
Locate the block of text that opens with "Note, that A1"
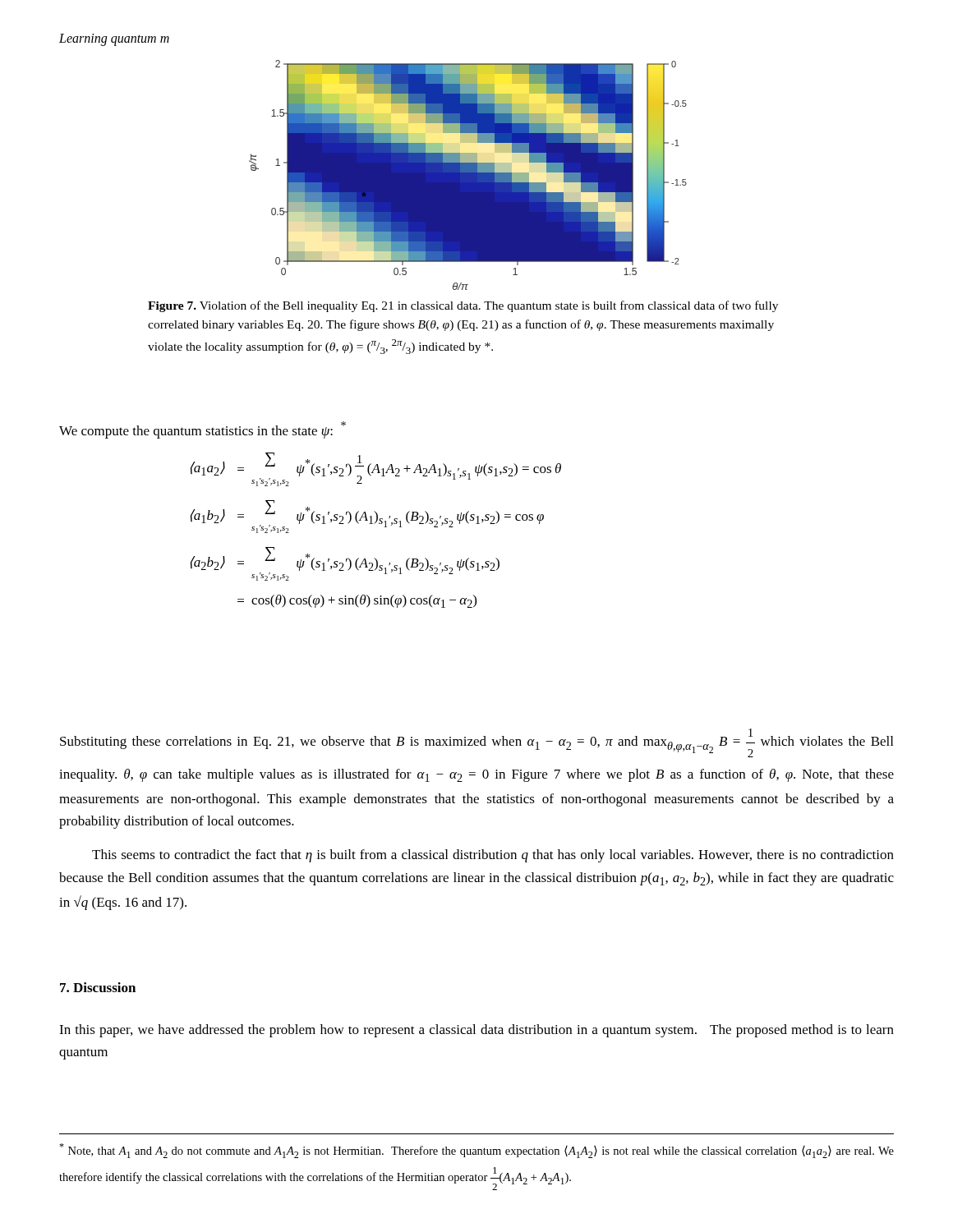[476, 1168]
